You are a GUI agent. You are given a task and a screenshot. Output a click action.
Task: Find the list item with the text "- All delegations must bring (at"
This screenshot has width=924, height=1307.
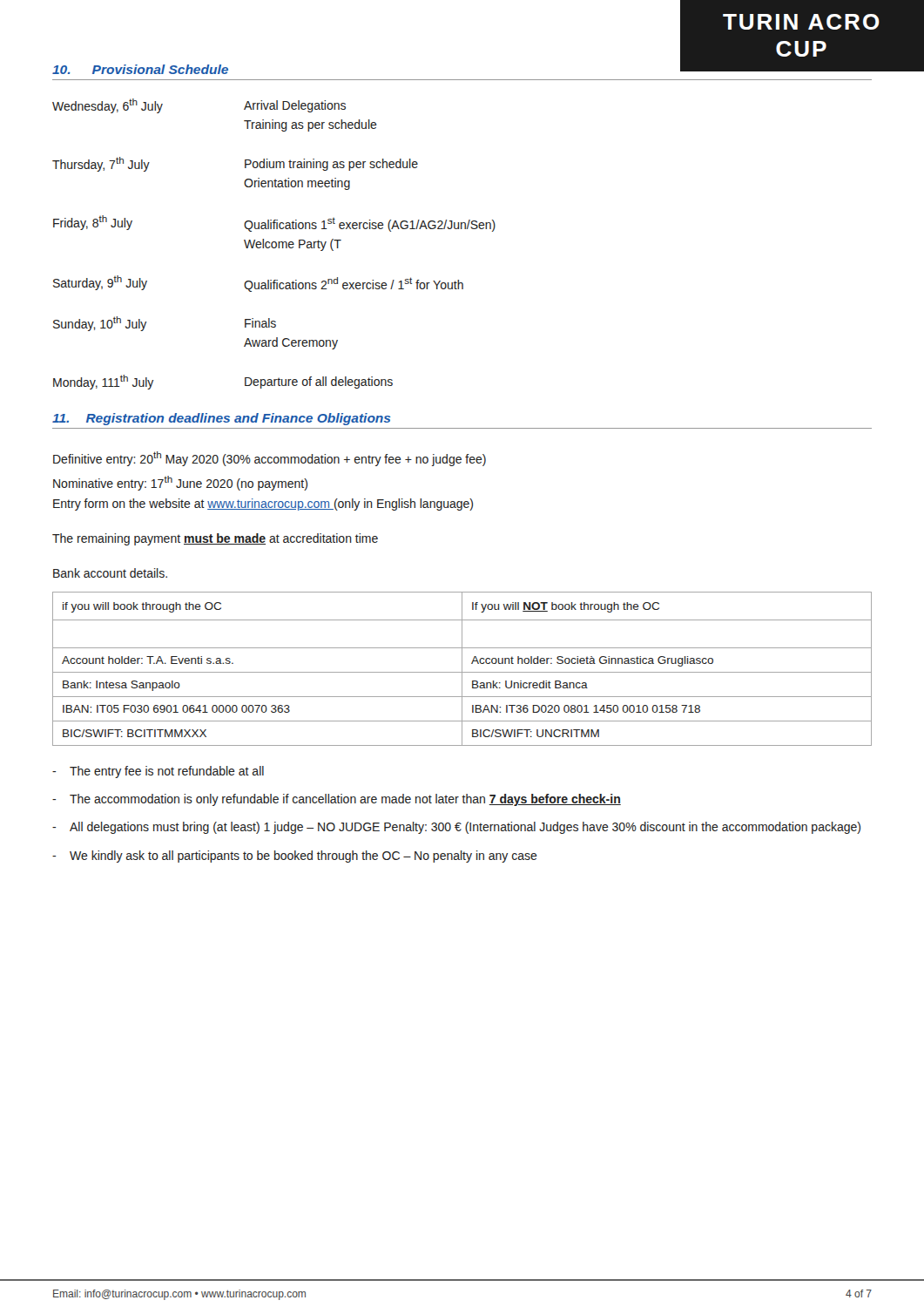(457, 827)
